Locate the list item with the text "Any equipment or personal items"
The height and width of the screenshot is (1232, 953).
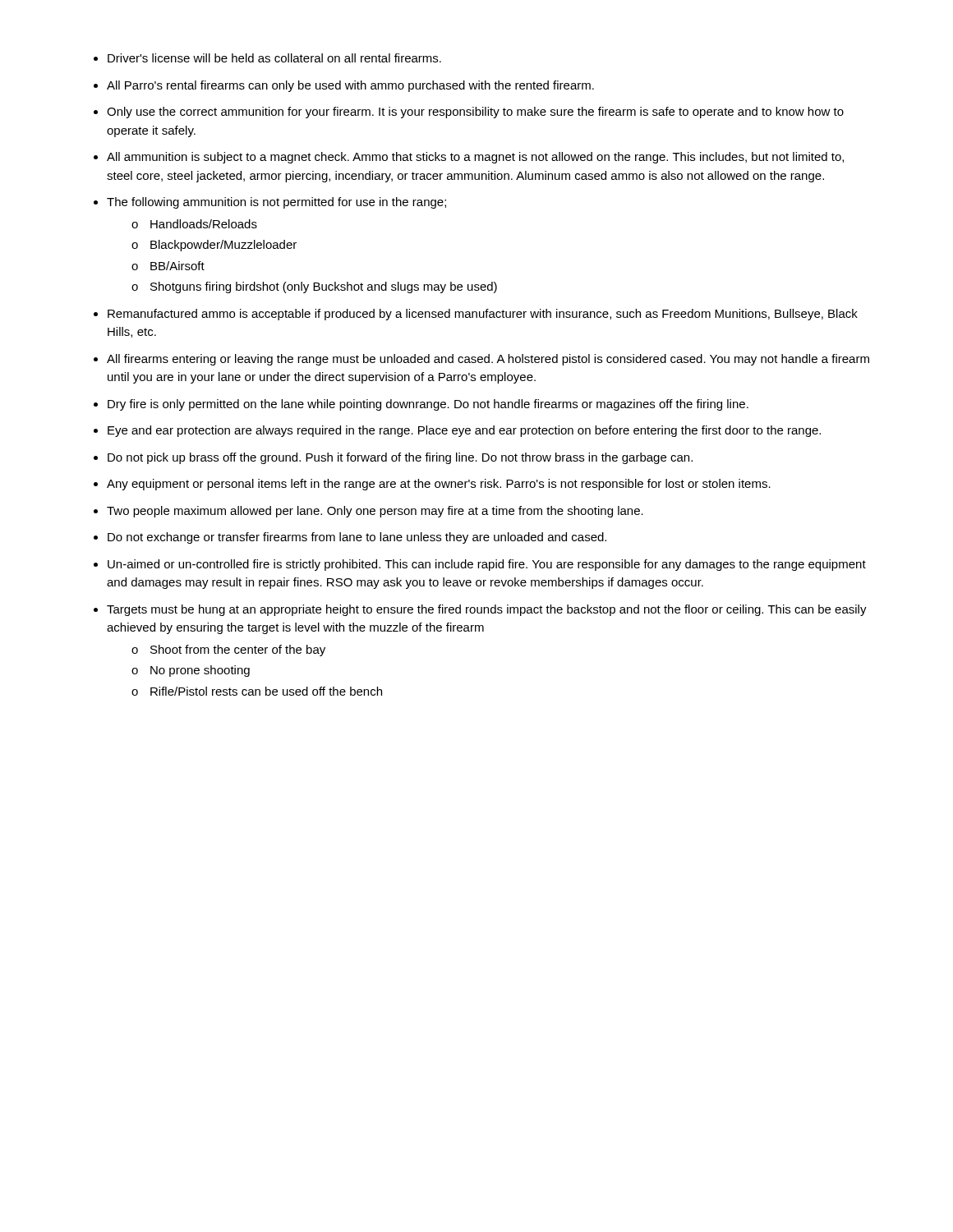tap(476, 484)
